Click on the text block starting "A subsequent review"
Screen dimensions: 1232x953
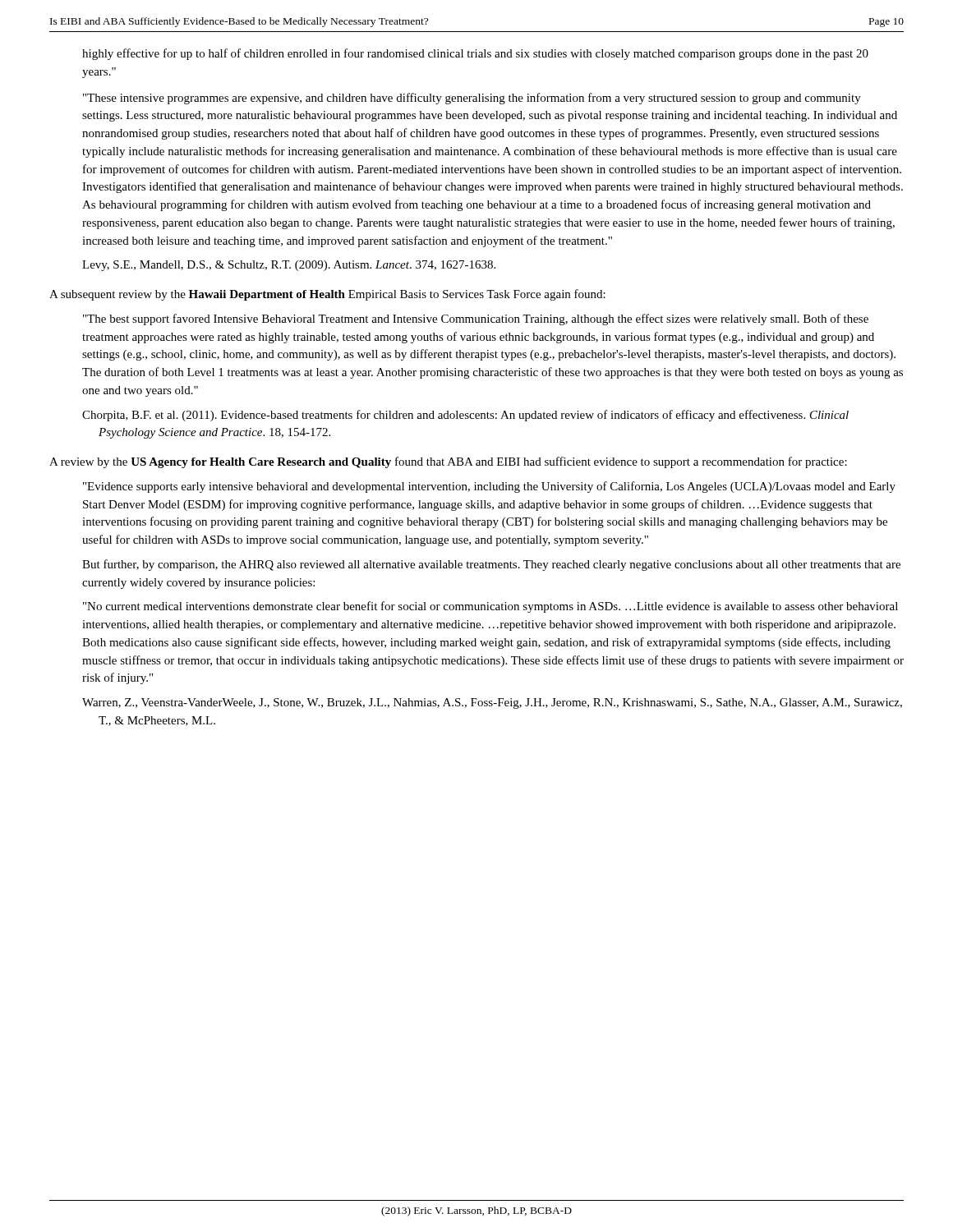328,294
